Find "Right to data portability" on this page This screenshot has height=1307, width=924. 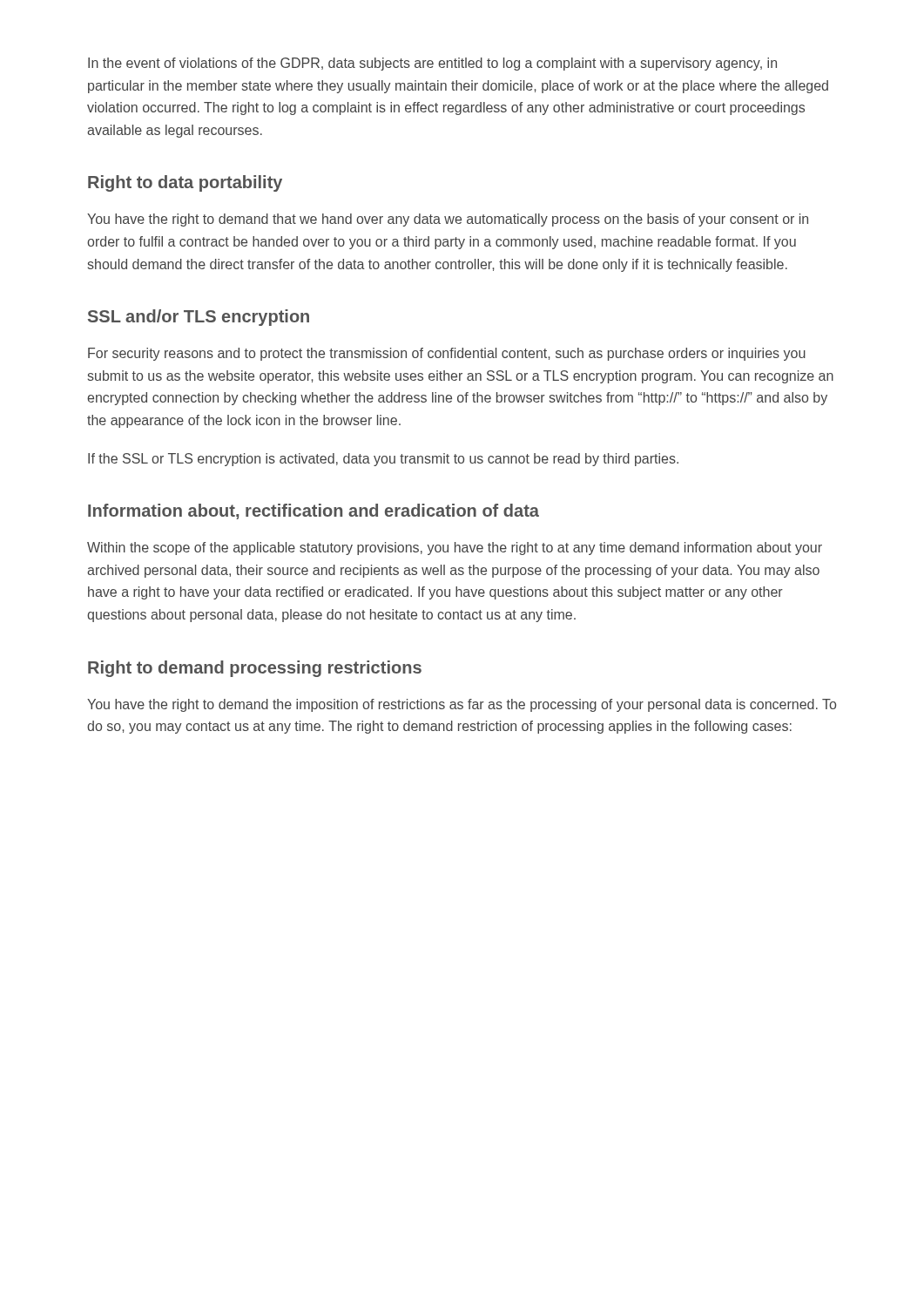point(185,182)
